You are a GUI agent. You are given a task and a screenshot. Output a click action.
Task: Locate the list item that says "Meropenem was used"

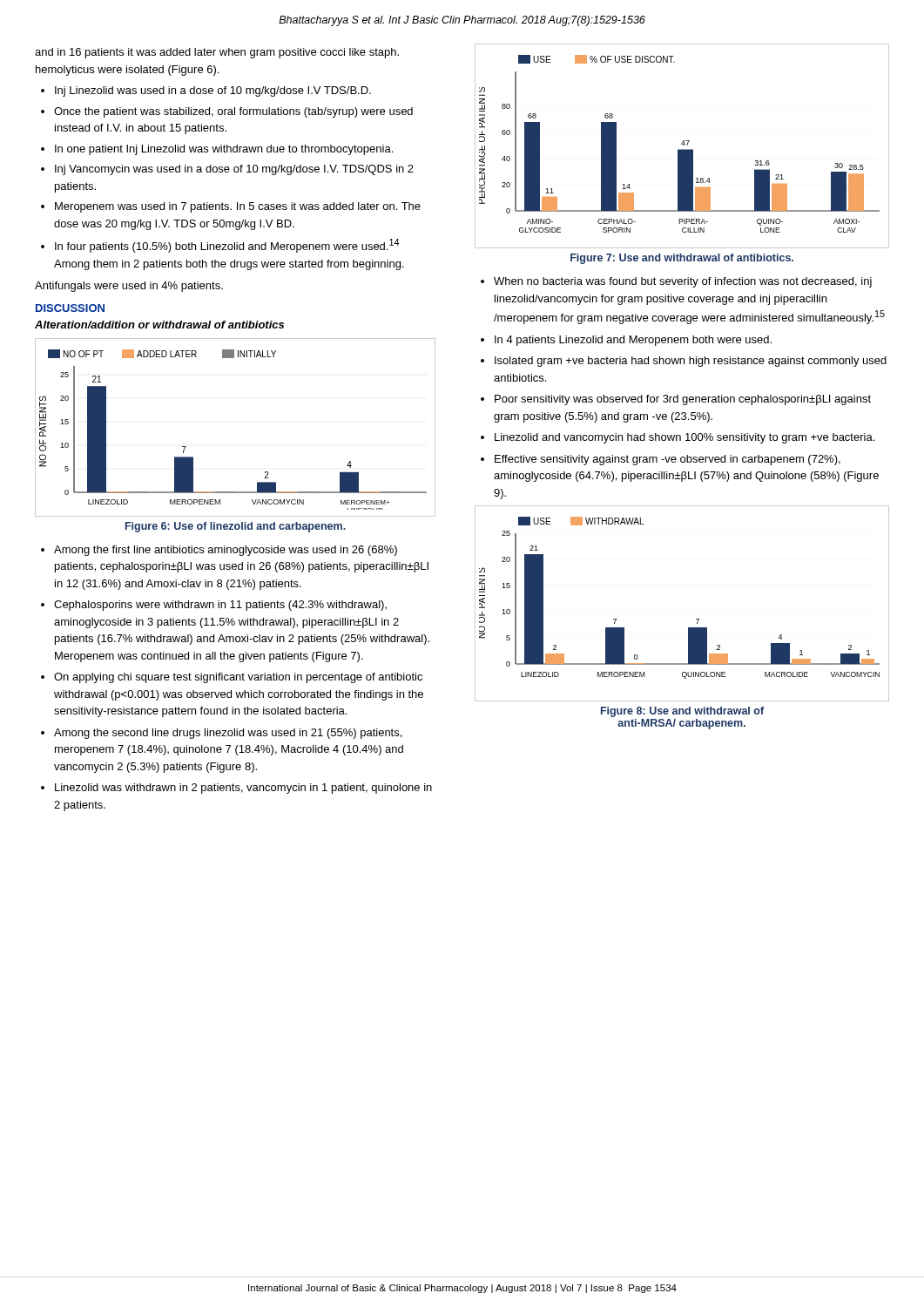237,215
